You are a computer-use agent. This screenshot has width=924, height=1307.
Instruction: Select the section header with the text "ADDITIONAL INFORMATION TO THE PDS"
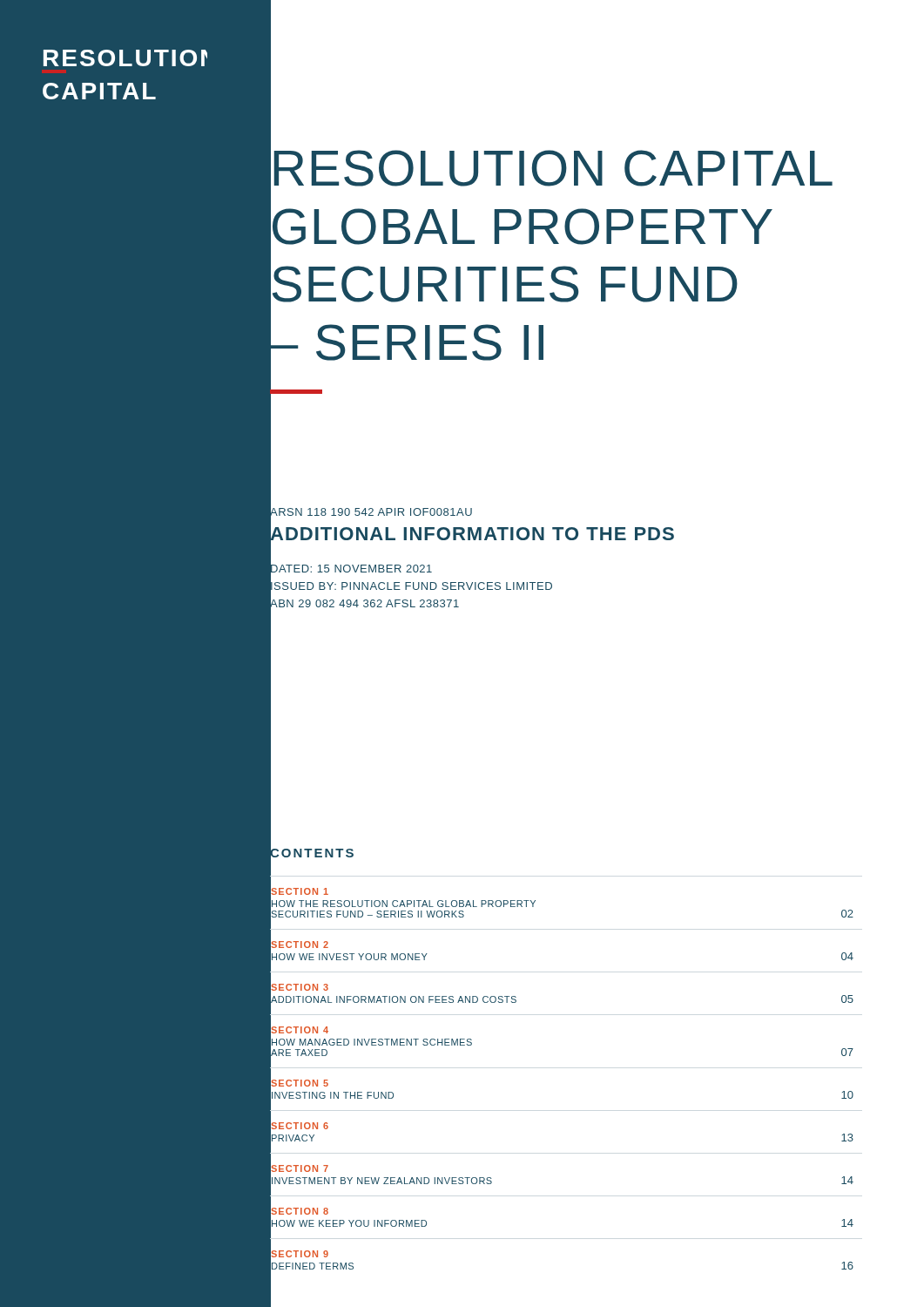[x=473, y=534]
